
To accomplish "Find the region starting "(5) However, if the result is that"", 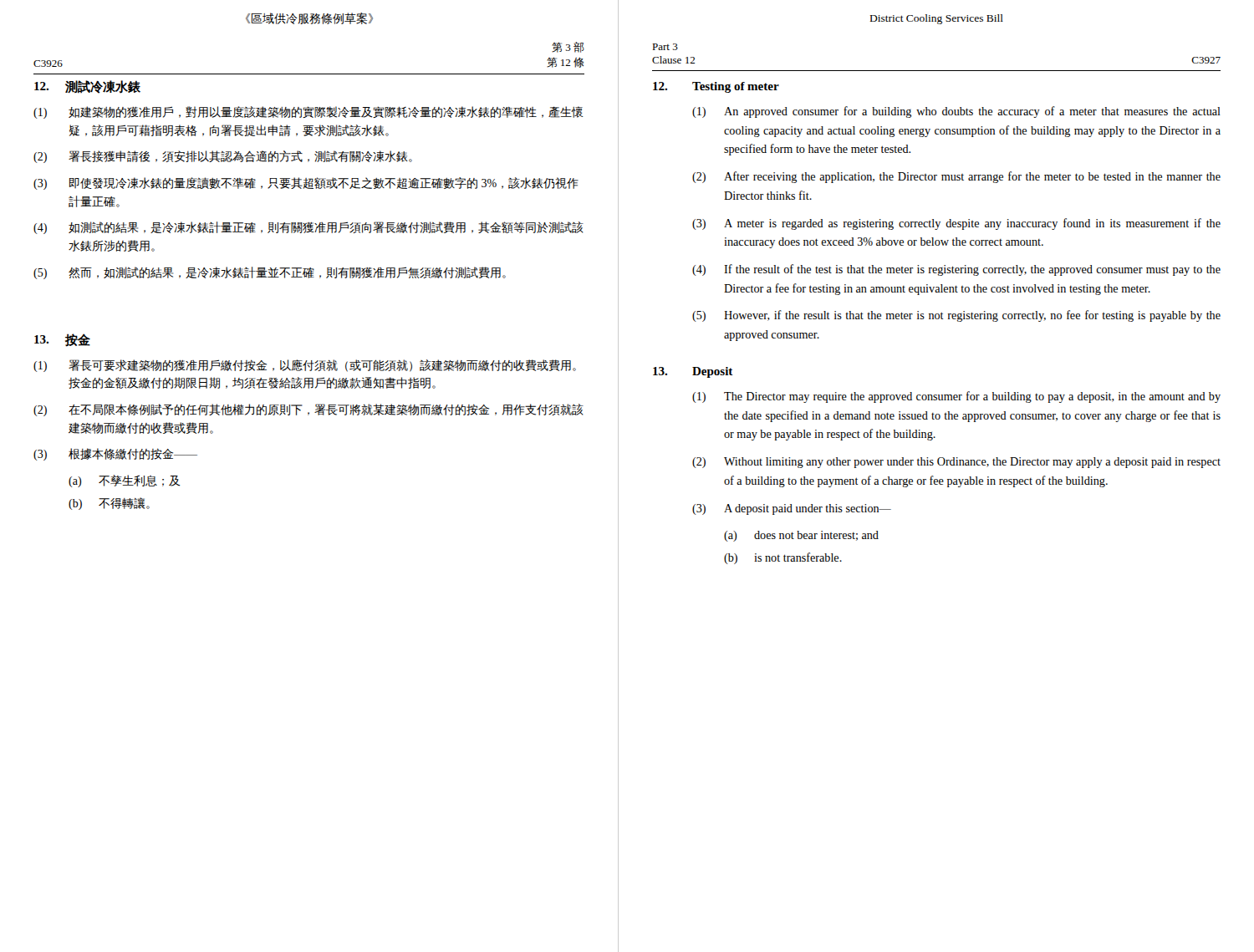I will 956,325.
